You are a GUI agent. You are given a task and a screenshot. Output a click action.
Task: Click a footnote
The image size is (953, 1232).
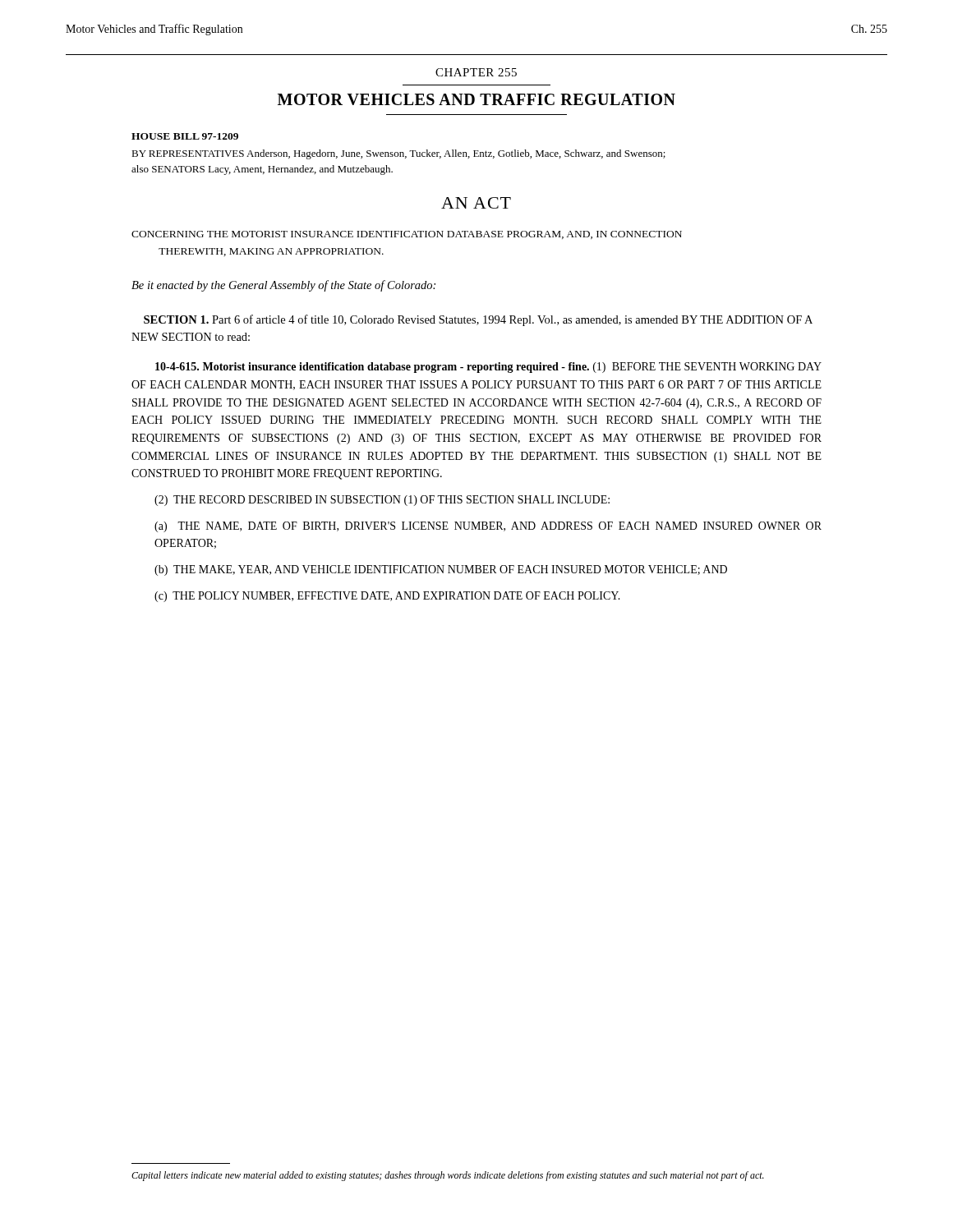tap(448, 1175)
